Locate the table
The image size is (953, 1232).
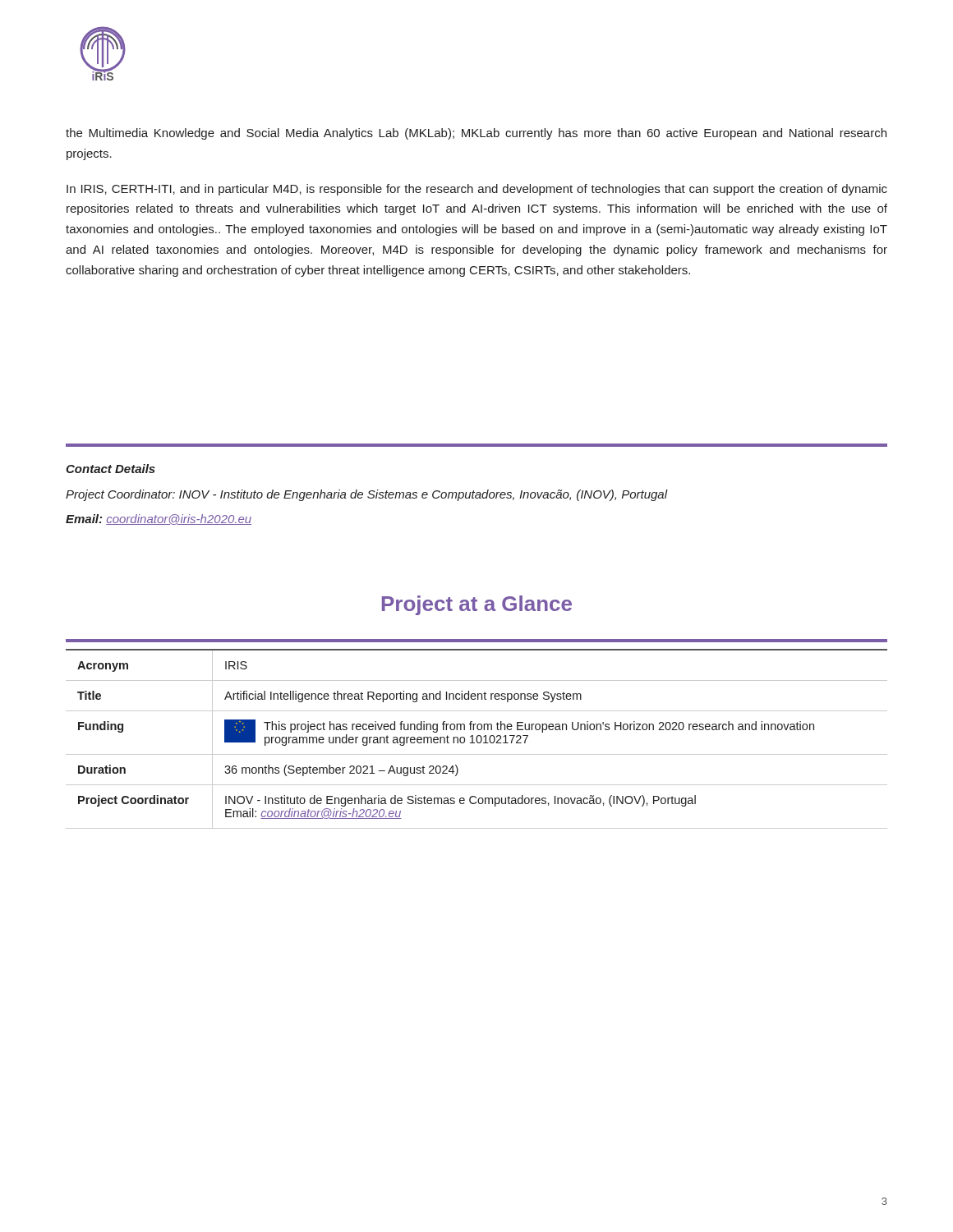coord(476,739)
